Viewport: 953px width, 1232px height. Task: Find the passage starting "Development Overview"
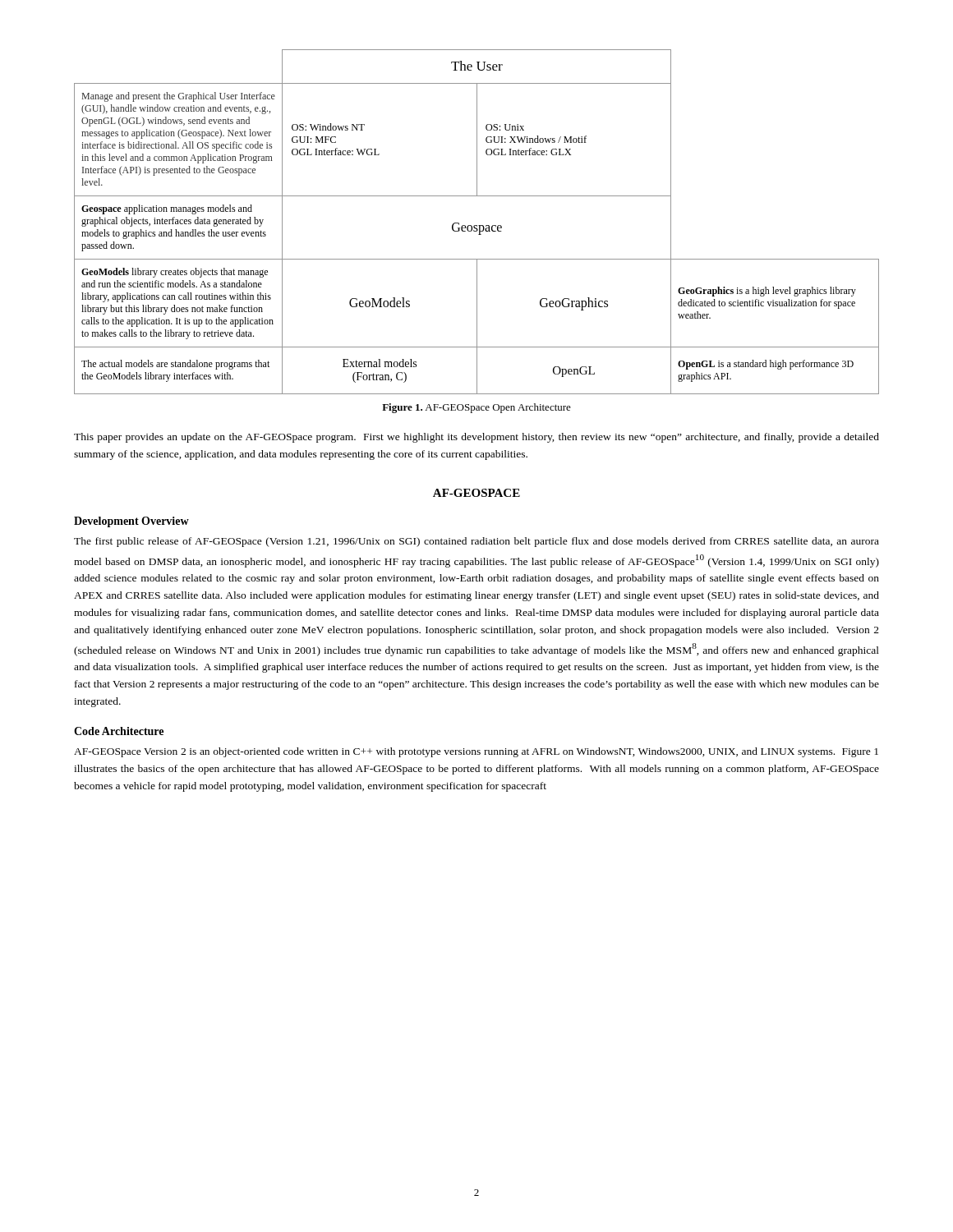point(131,521)
